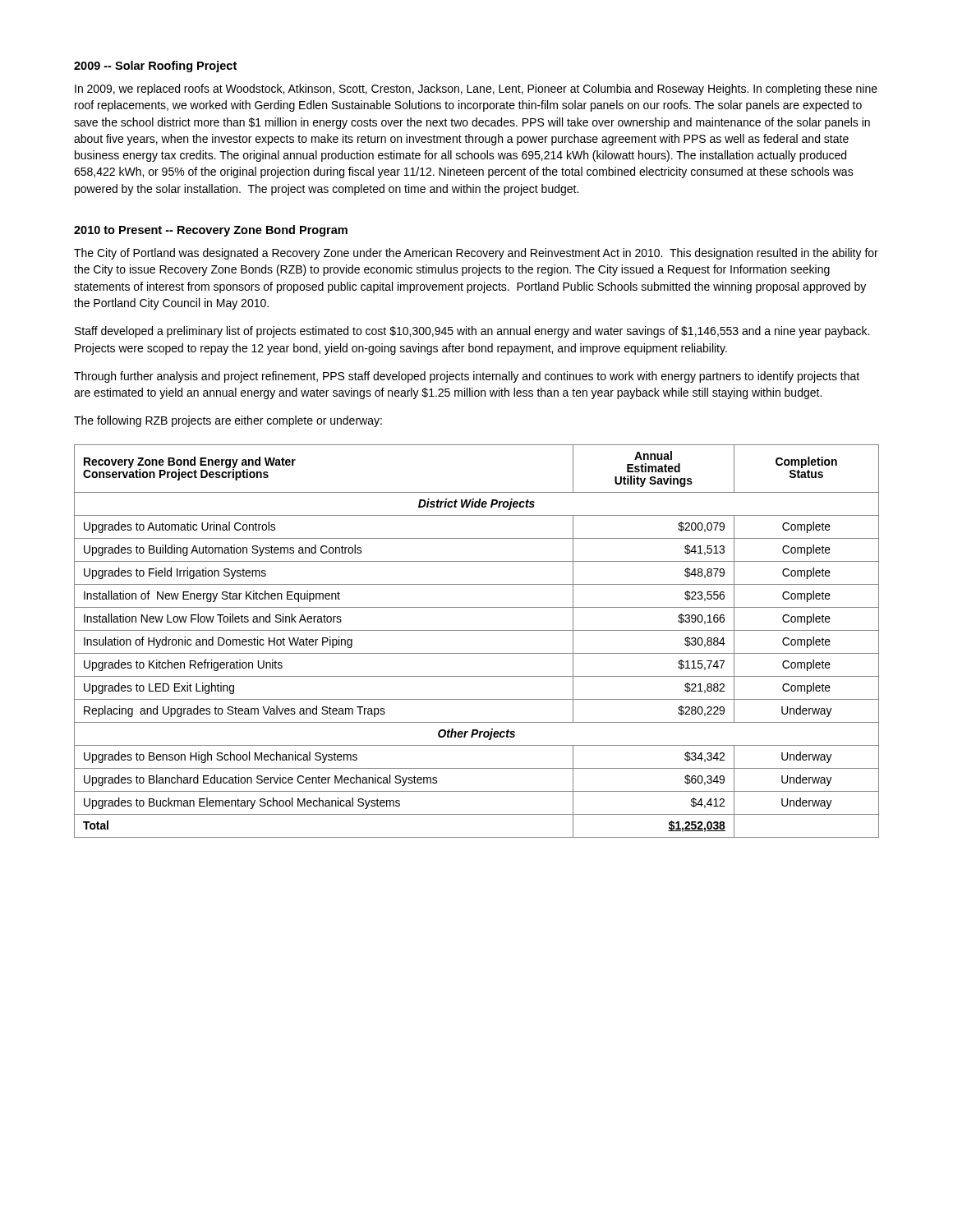Point to the block beginning "The City of Portland"
953x1232 pixels.
tap(476, 278)
